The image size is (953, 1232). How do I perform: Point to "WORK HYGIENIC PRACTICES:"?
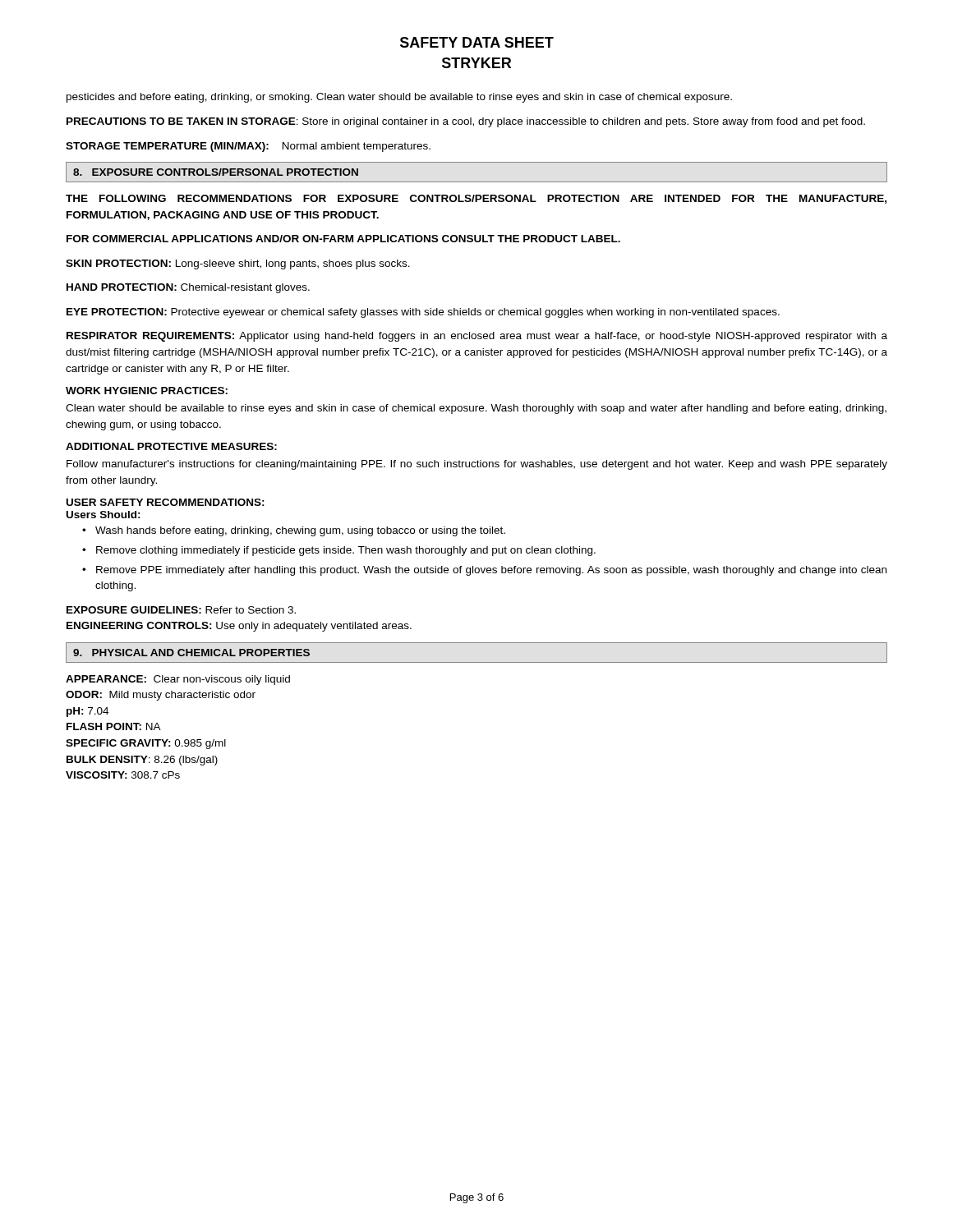click(x=147, y=391)
